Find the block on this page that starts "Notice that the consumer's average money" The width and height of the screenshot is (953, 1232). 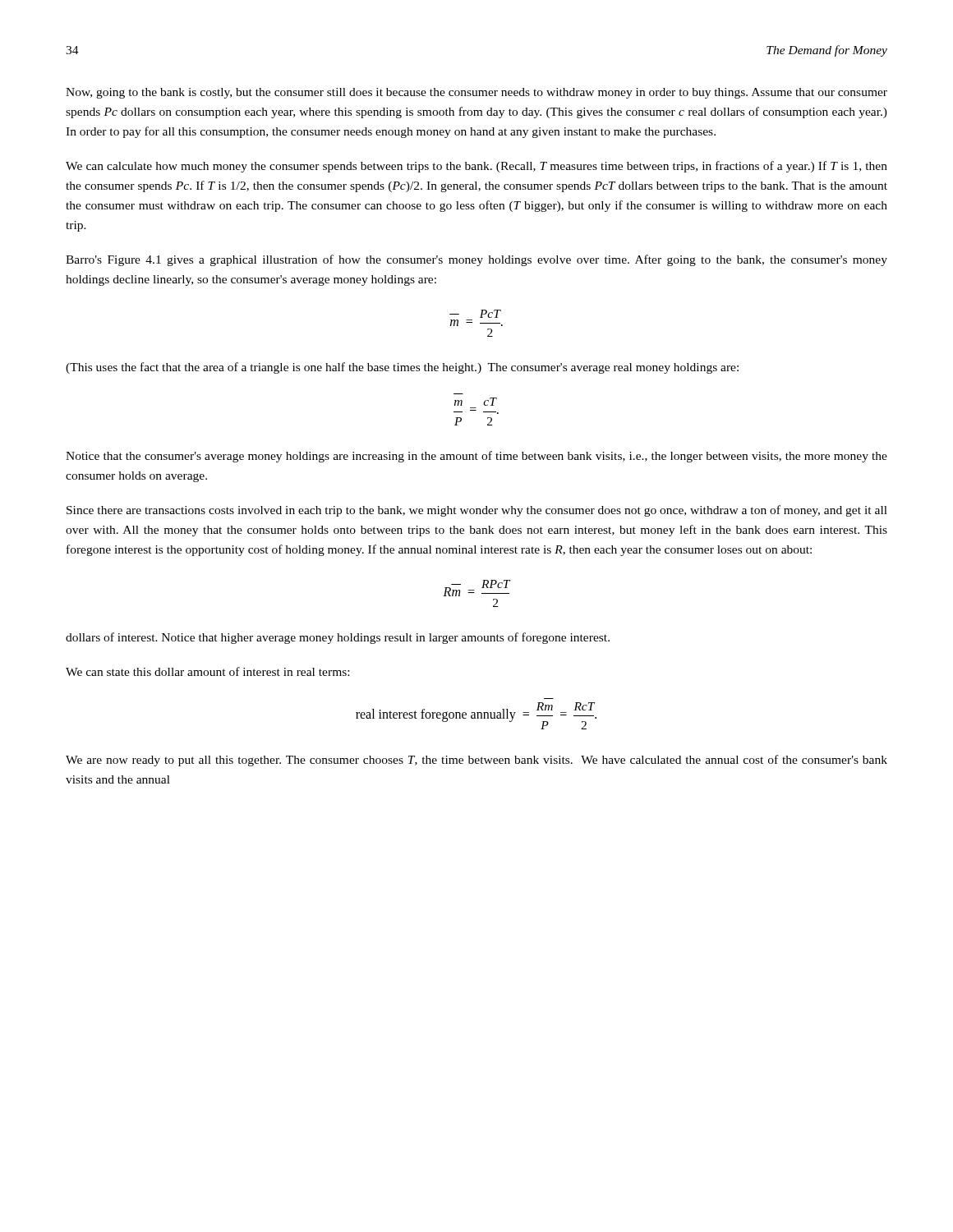point(476,465)
